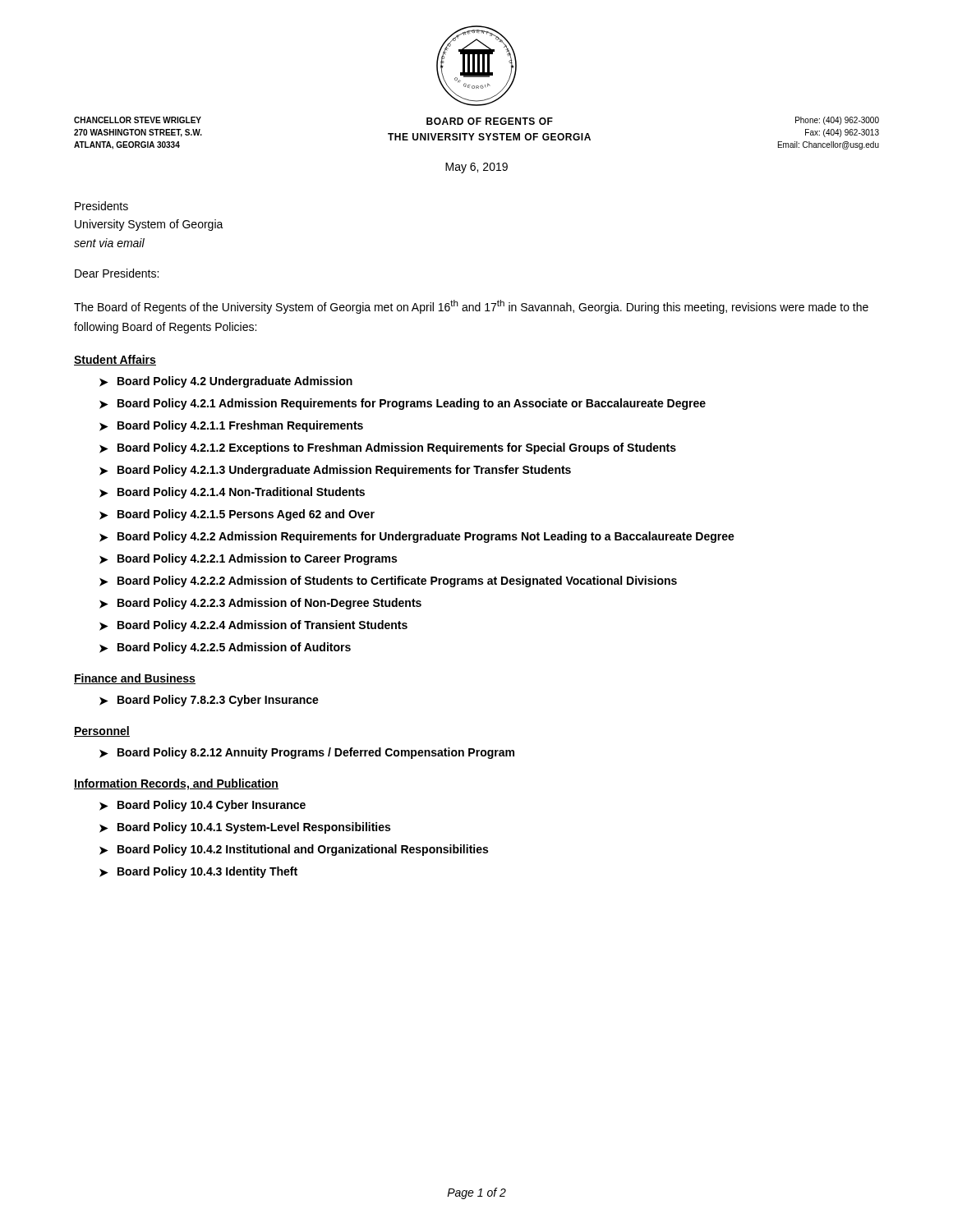Viewport: 953px width, 1232px height.
Task: Click where it says "Dear Presidents:"
Action: [117, 274]
